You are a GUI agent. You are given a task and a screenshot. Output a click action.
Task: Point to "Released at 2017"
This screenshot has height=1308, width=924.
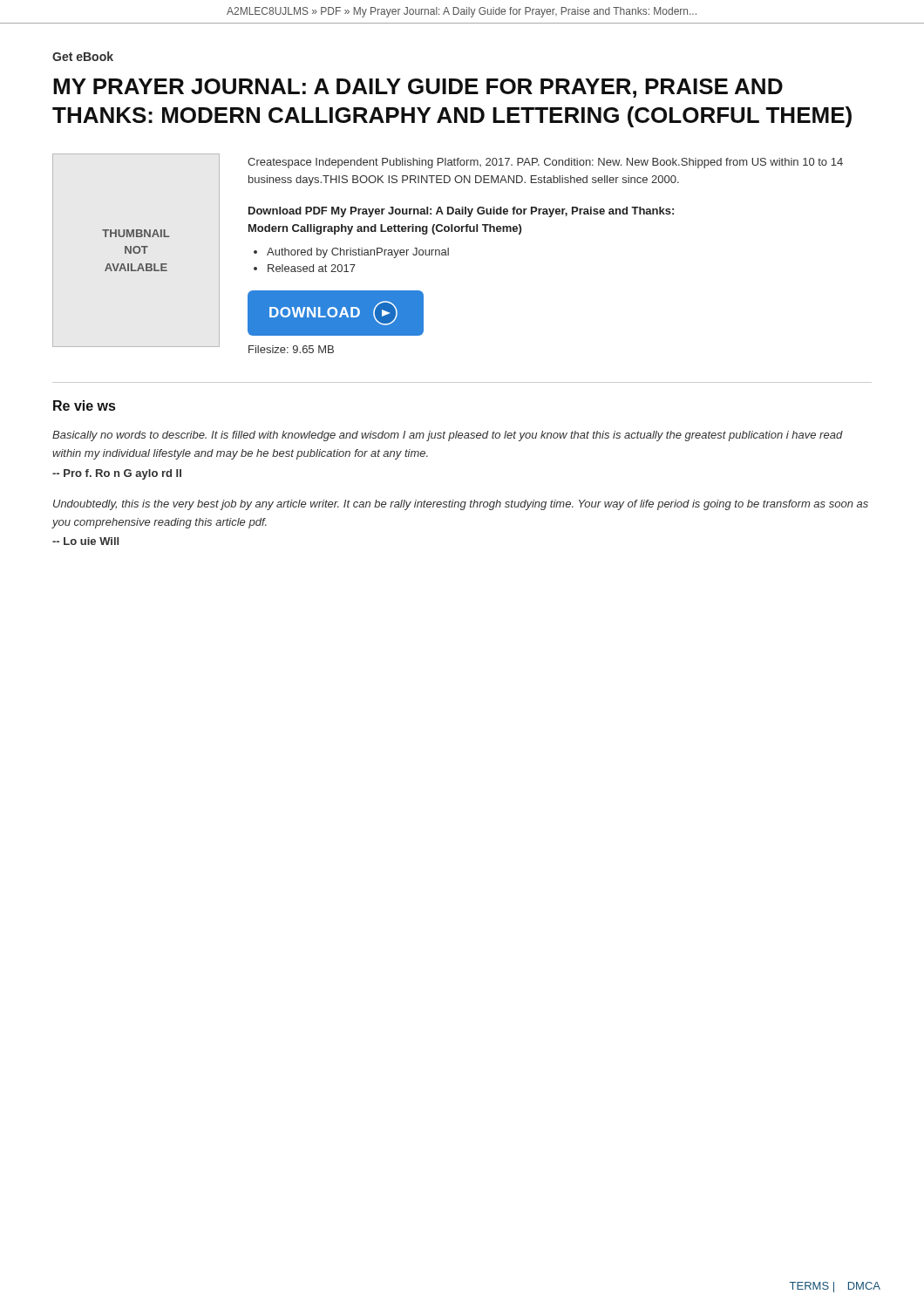pyautogui.click(x=311, y=268)
